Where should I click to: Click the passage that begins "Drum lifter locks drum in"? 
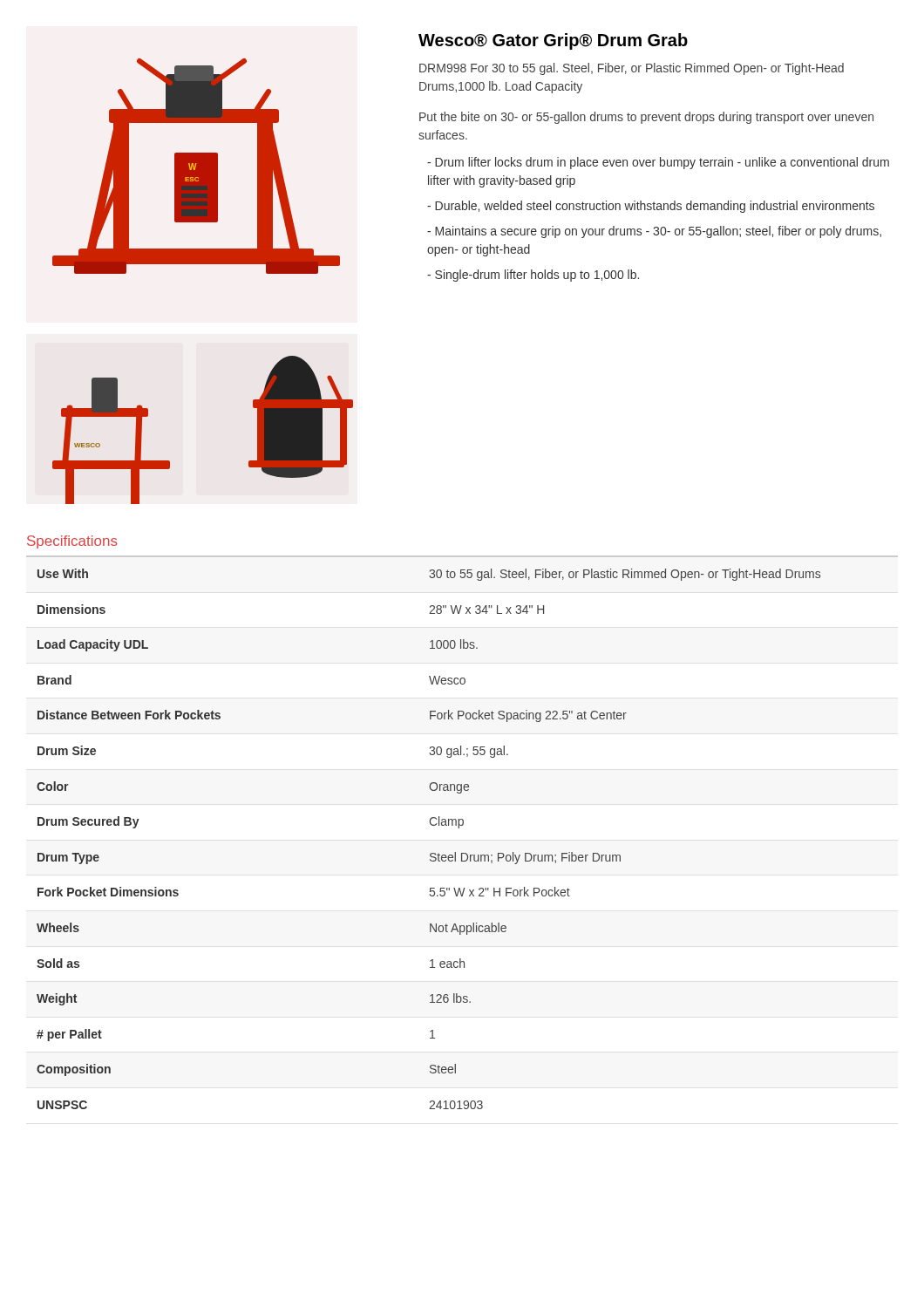pyautogui.click(x=658, y=171)
